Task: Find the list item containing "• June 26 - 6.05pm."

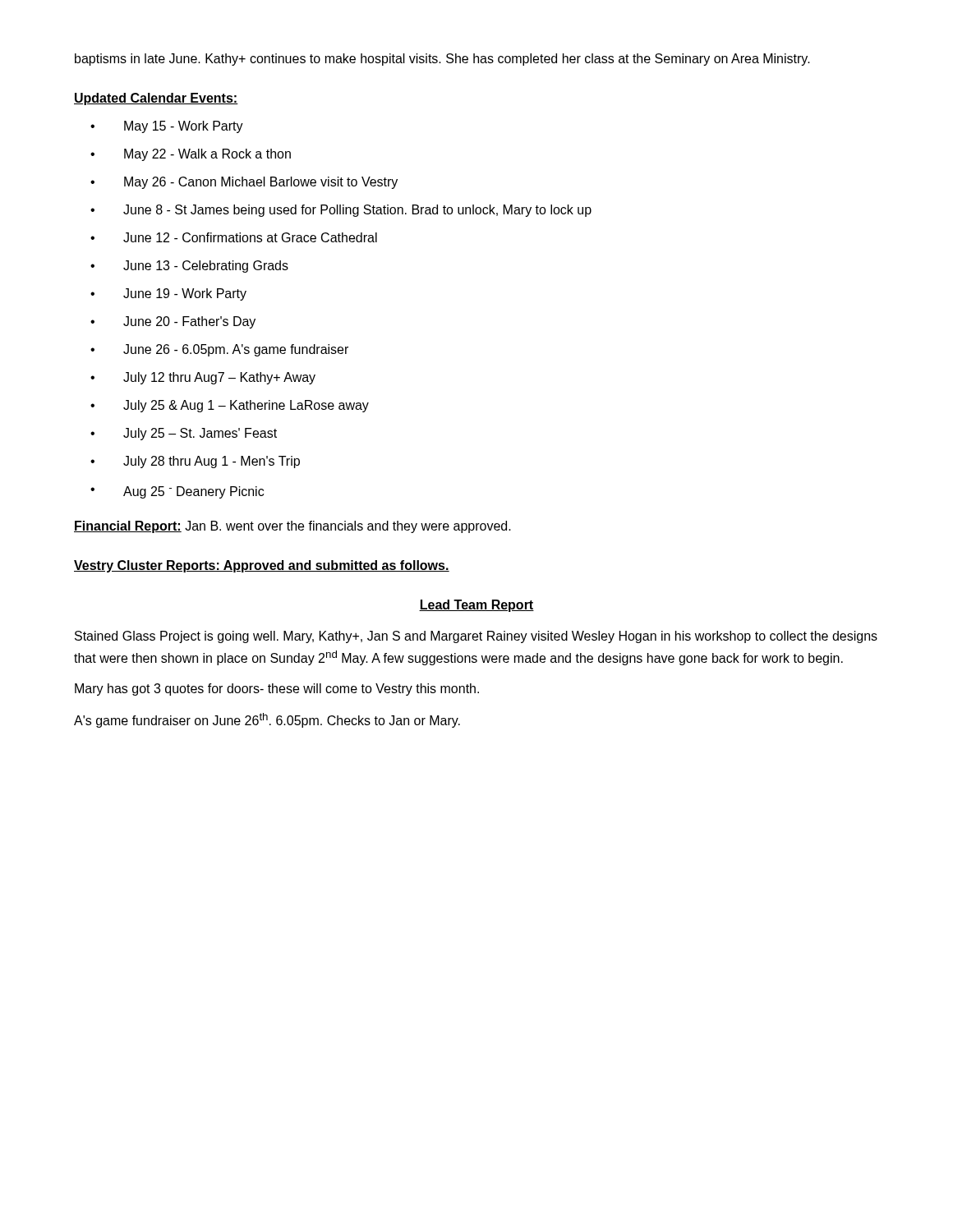Action: [x=219, y=350]
